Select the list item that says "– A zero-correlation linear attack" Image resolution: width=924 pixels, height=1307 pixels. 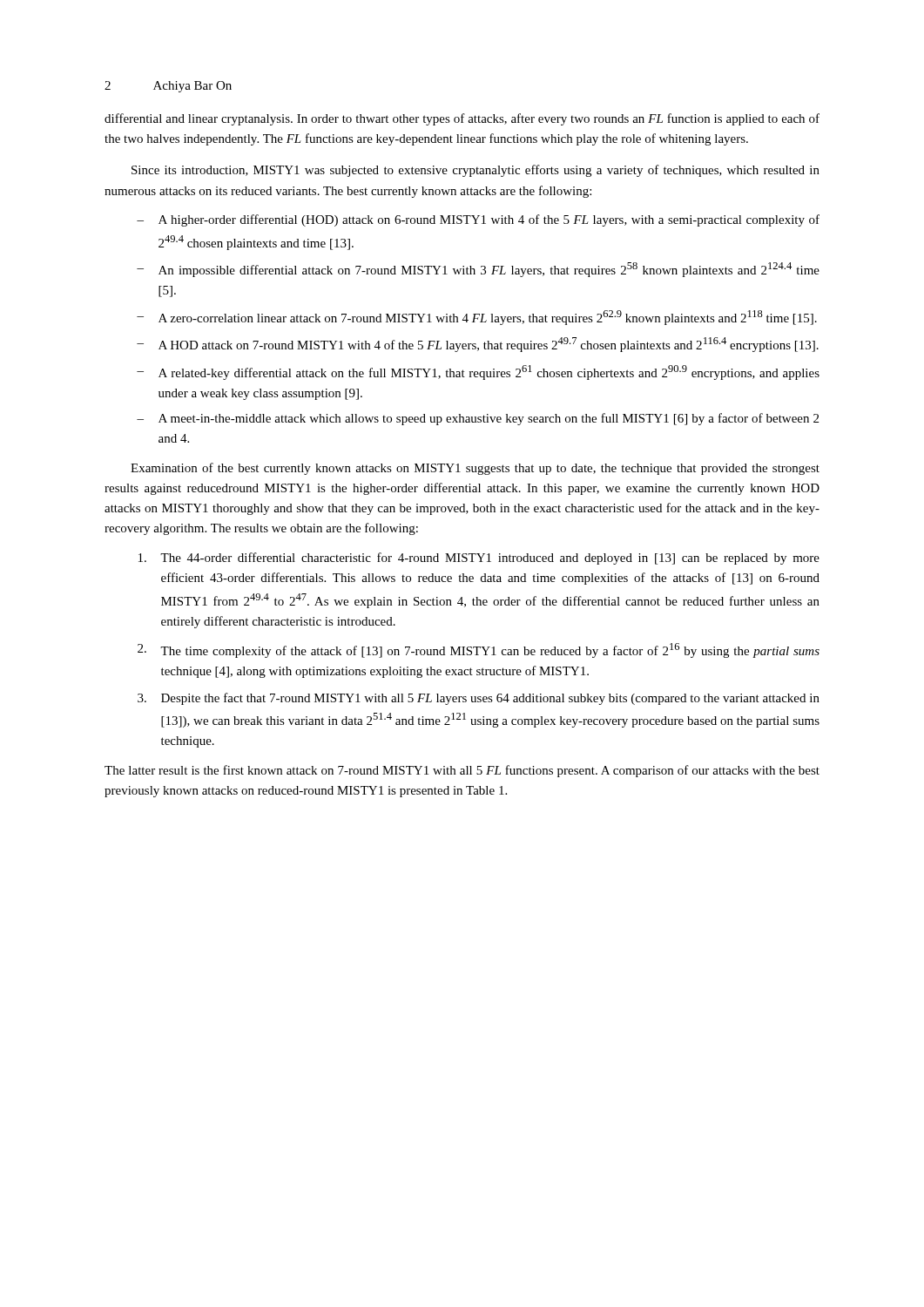tap(478, 317)
